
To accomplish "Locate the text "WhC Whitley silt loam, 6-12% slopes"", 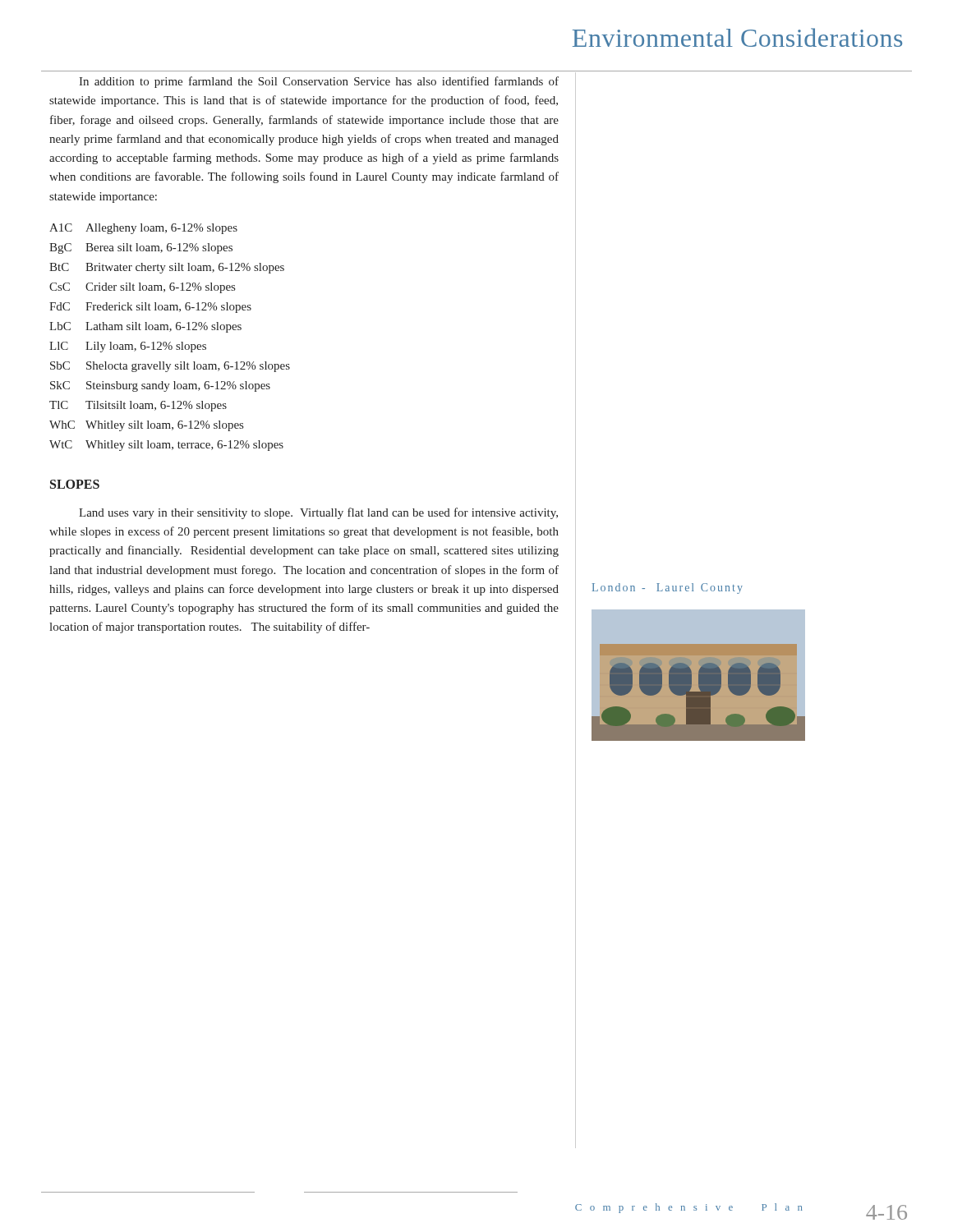I will point(146,426).
